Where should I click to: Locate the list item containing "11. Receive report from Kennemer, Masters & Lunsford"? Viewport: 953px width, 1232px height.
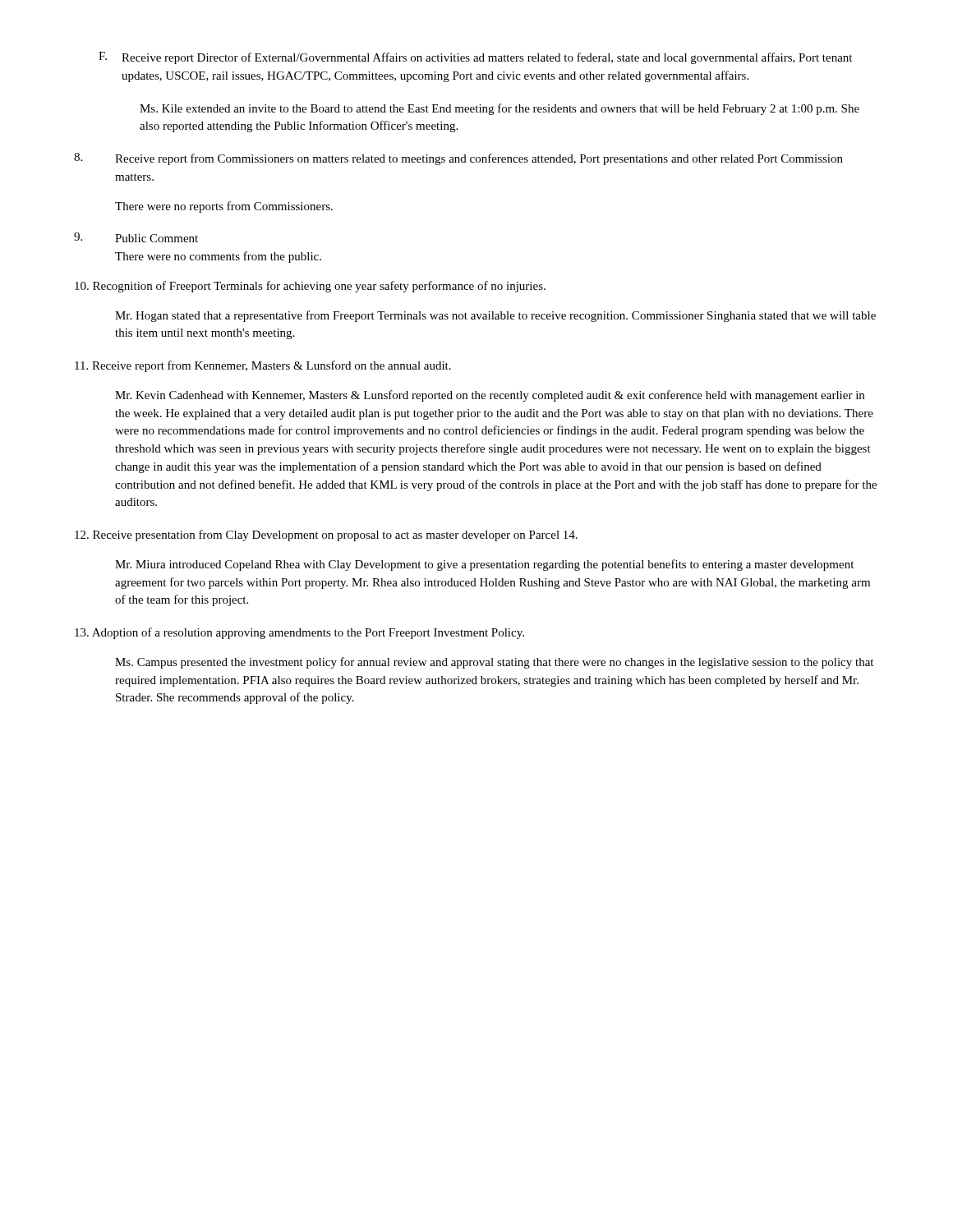pyautogui.click(x=263, y=365)
